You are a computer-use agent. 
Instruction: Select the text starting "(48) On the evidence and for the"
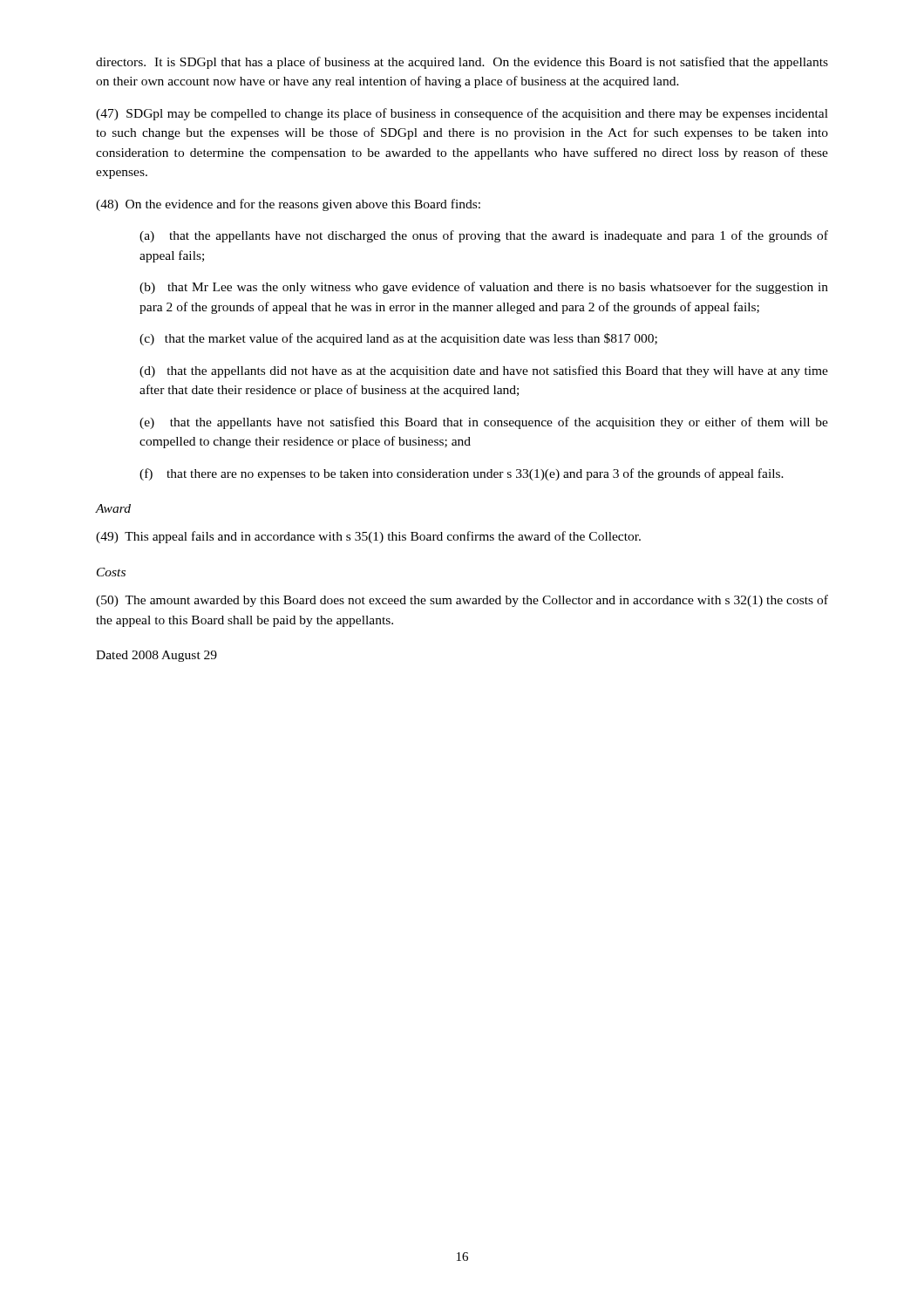coord(289,203)
